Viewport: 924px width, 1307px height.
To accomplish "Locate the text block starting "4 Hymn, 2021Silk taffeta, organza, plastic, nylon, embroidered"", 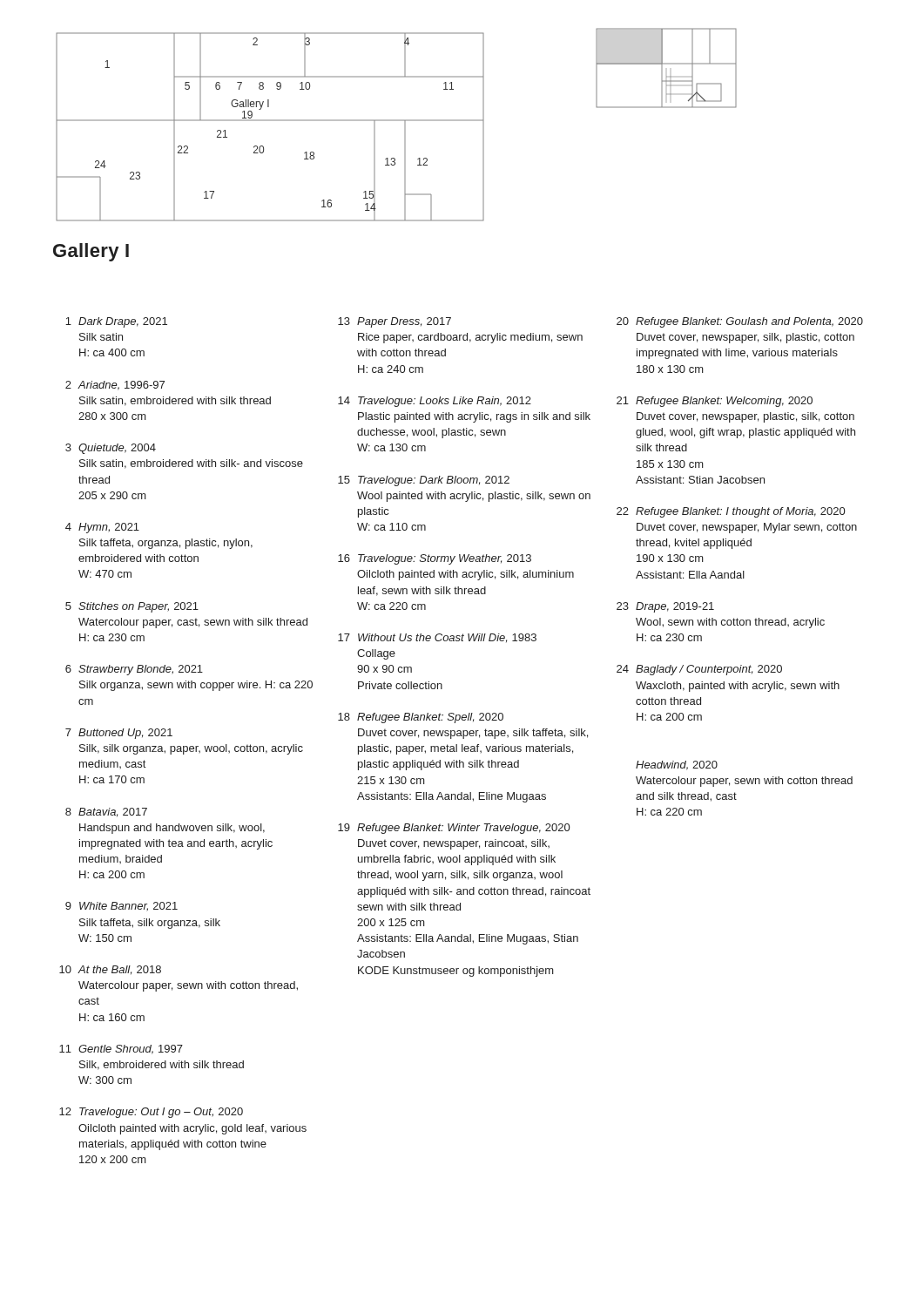I will click(x=183, y=551).
